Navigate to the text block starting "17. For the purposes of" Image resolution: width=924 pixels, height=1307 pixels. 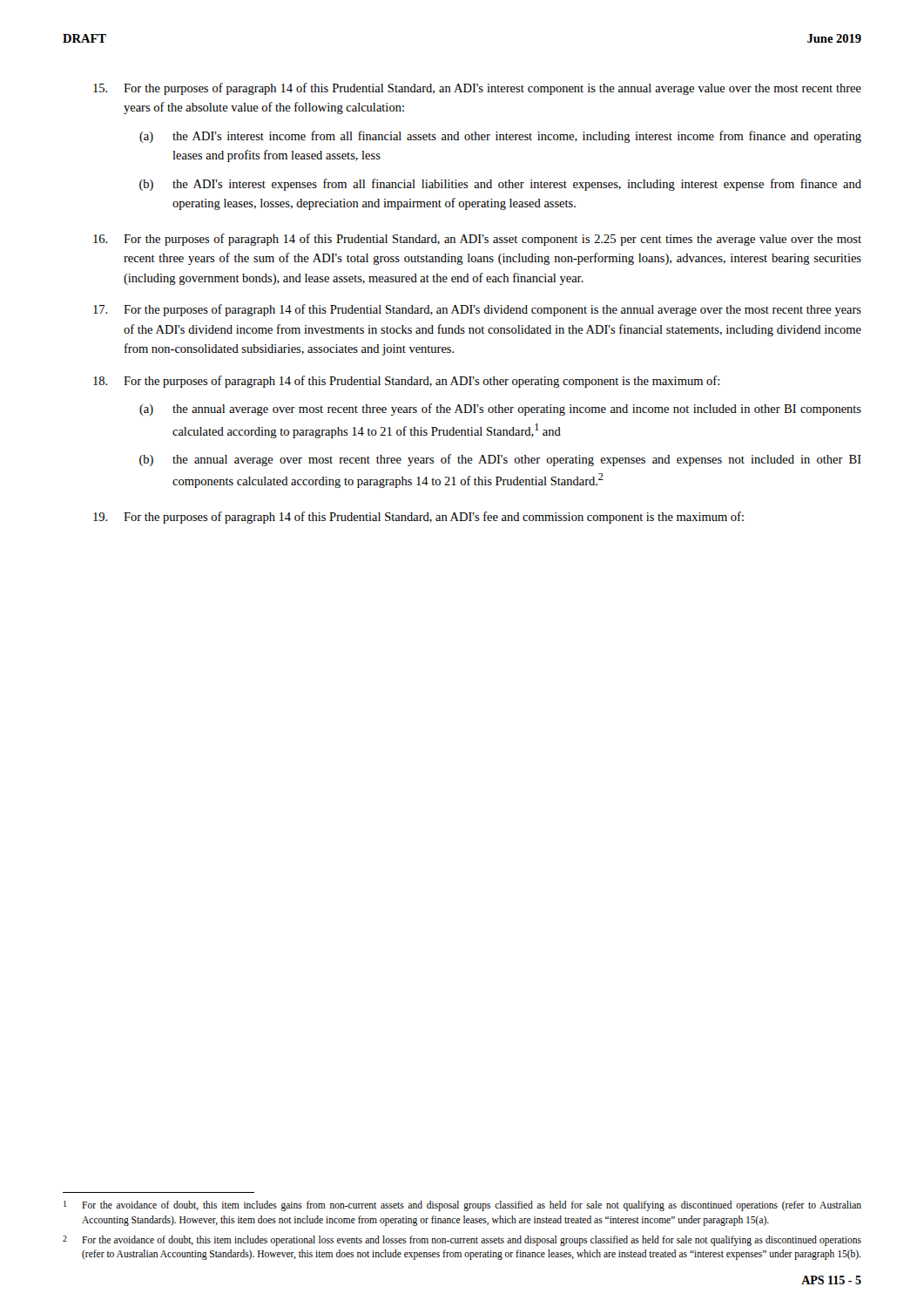[462, 329]
